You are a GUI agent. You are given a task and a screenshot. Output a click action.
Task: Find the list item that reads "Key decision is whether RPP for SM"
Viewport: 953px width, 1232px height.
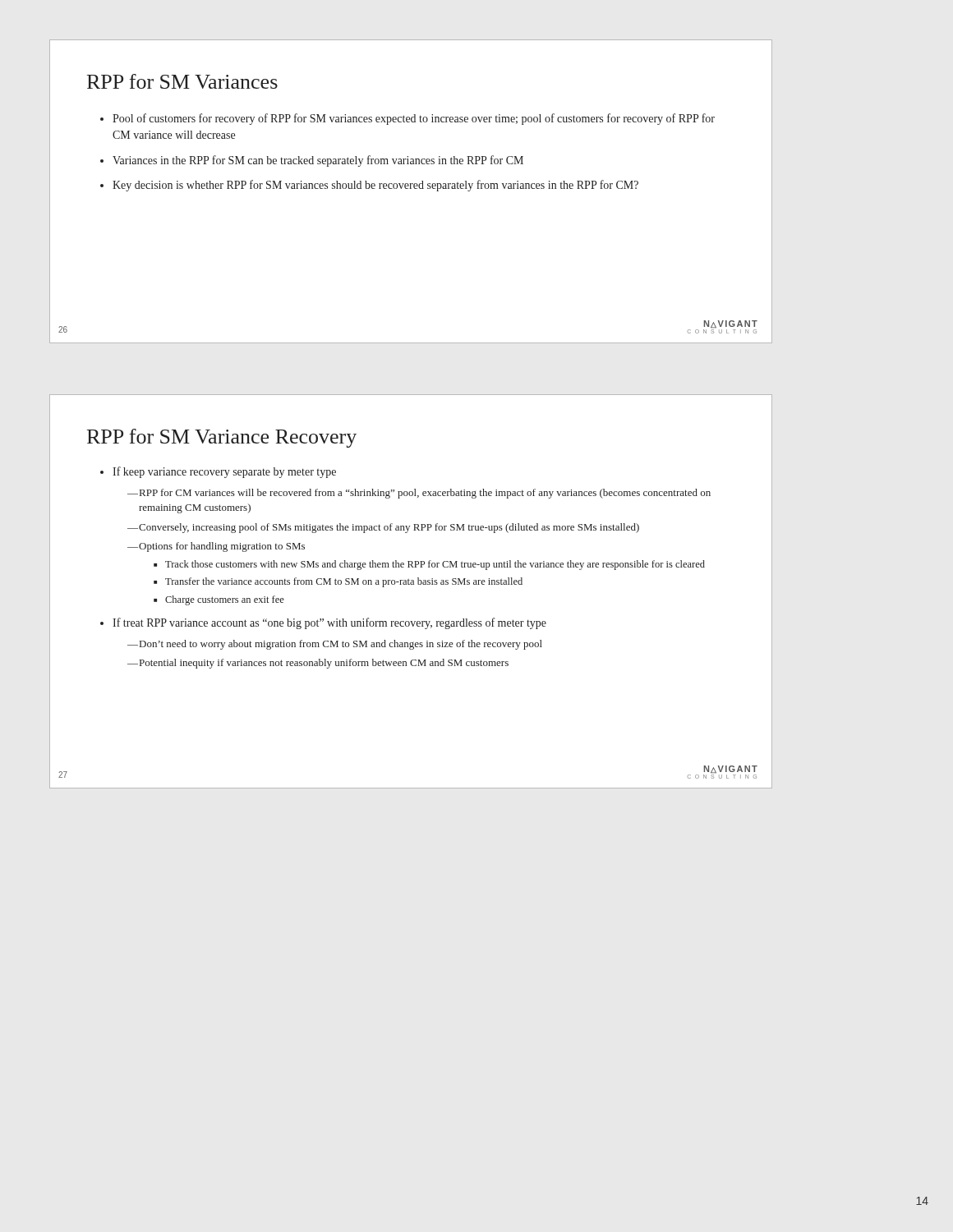pos(376,185)
